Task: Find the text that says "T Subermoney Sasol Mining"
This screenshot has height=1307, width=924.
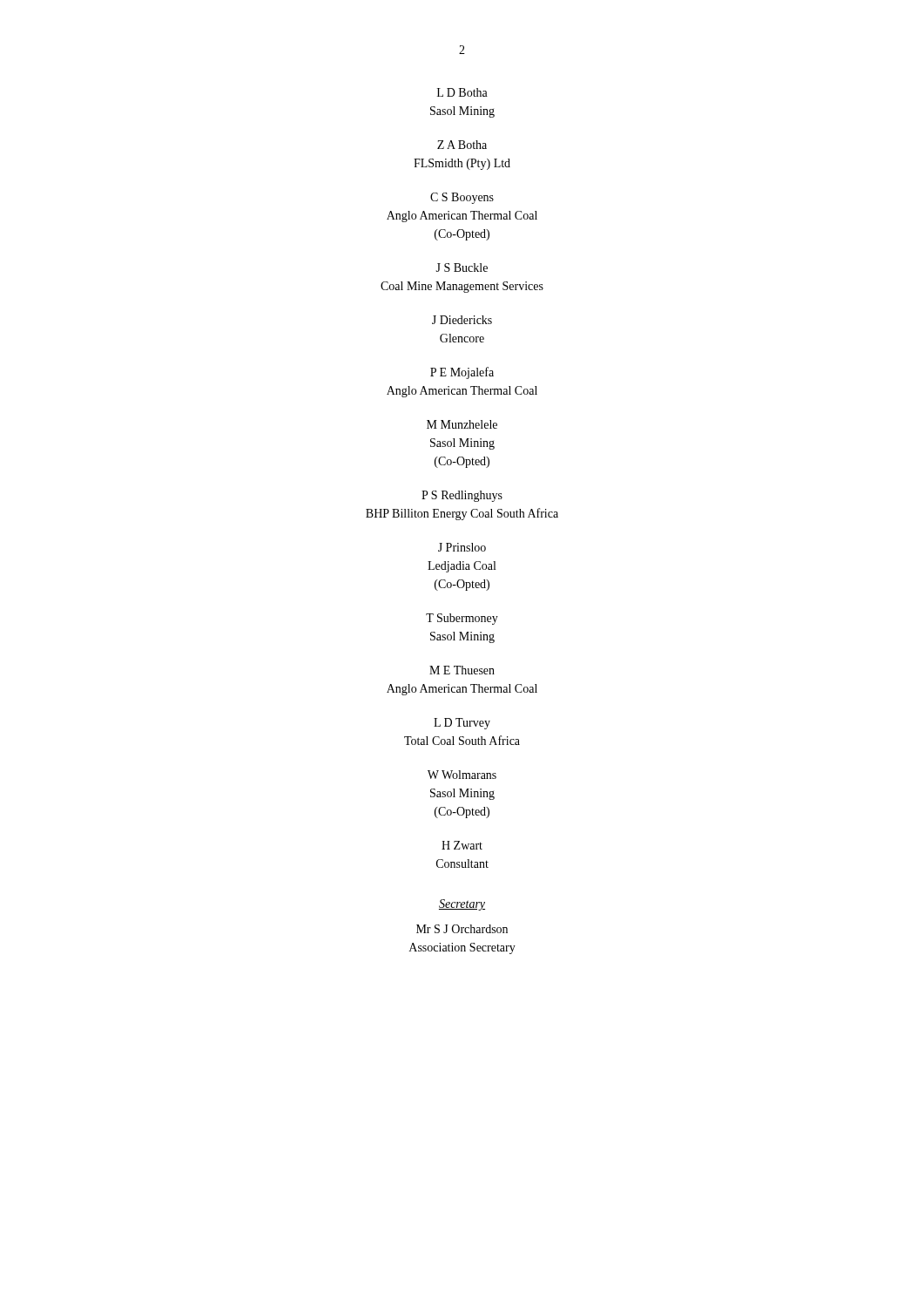Action: coord(462,627)
